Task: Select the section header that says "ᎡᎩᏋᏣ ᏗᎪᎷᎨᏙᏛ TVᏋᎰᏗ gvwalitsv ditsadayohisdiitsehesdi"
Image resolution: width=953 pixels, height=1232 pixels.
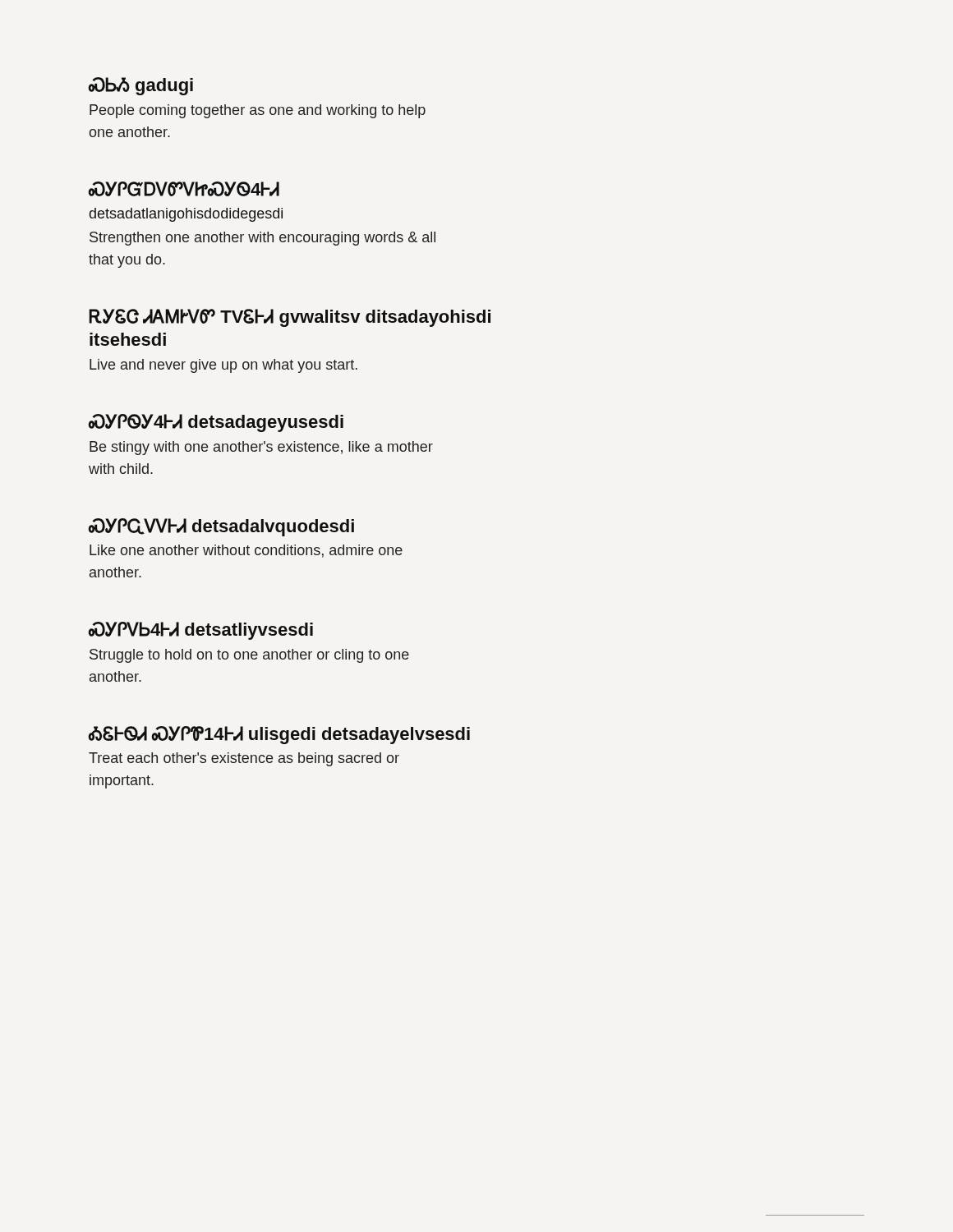Action: click(x=290, y=328)
